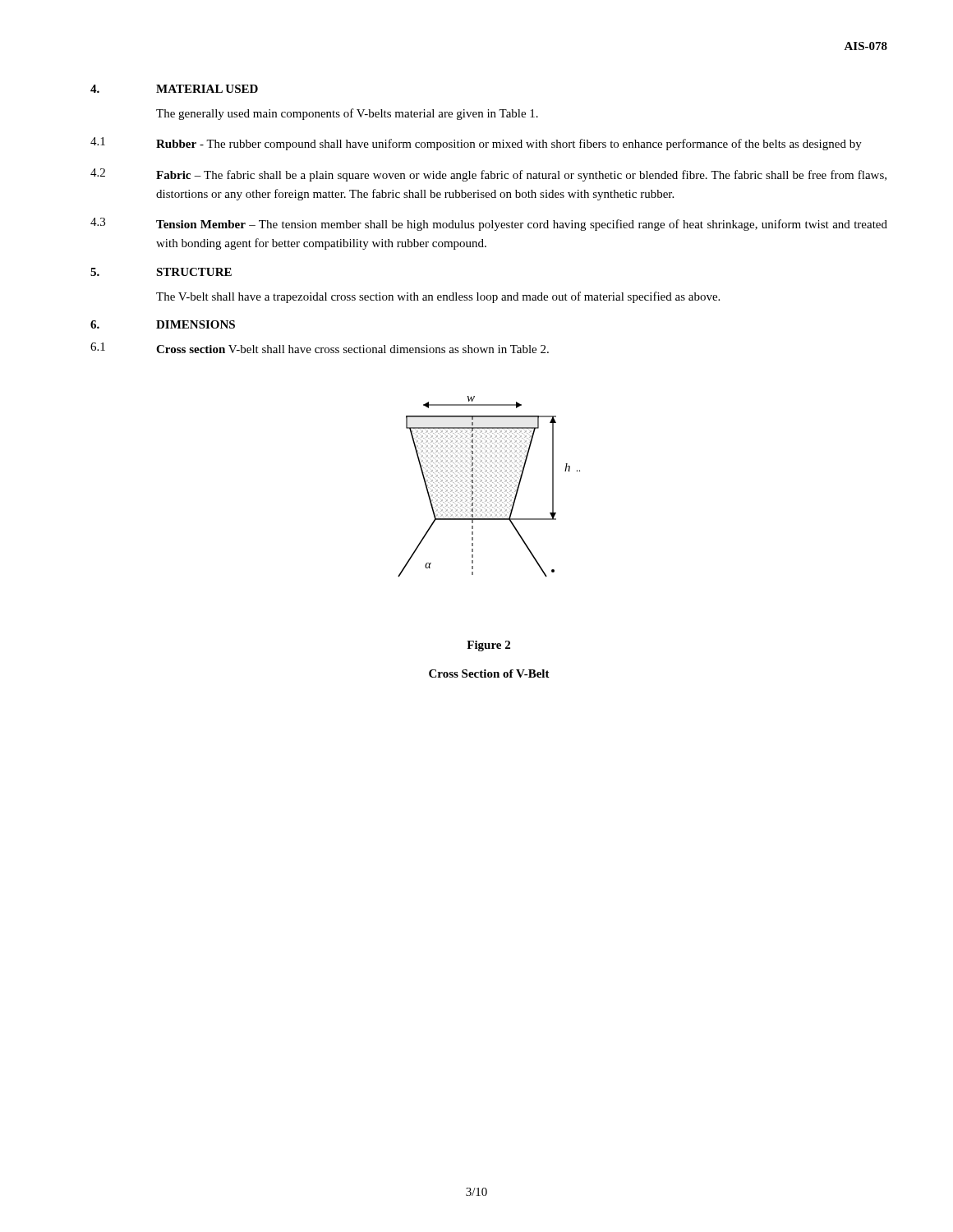
Task: Select the section header that reads "6. DIMENSIONS"
Action: [163, 325]
